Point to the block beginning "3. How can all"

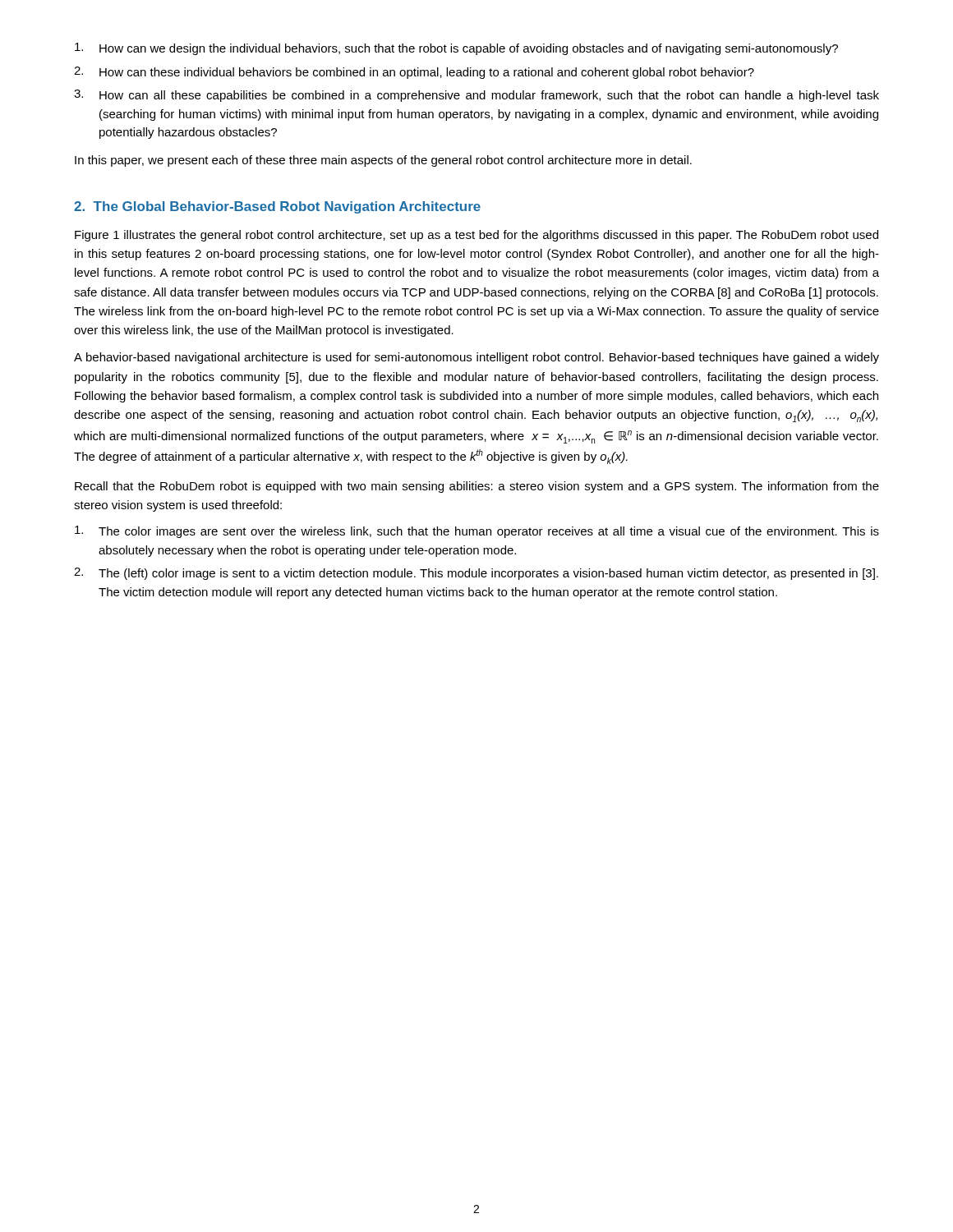pyautogui.click(x=476, y=114)
